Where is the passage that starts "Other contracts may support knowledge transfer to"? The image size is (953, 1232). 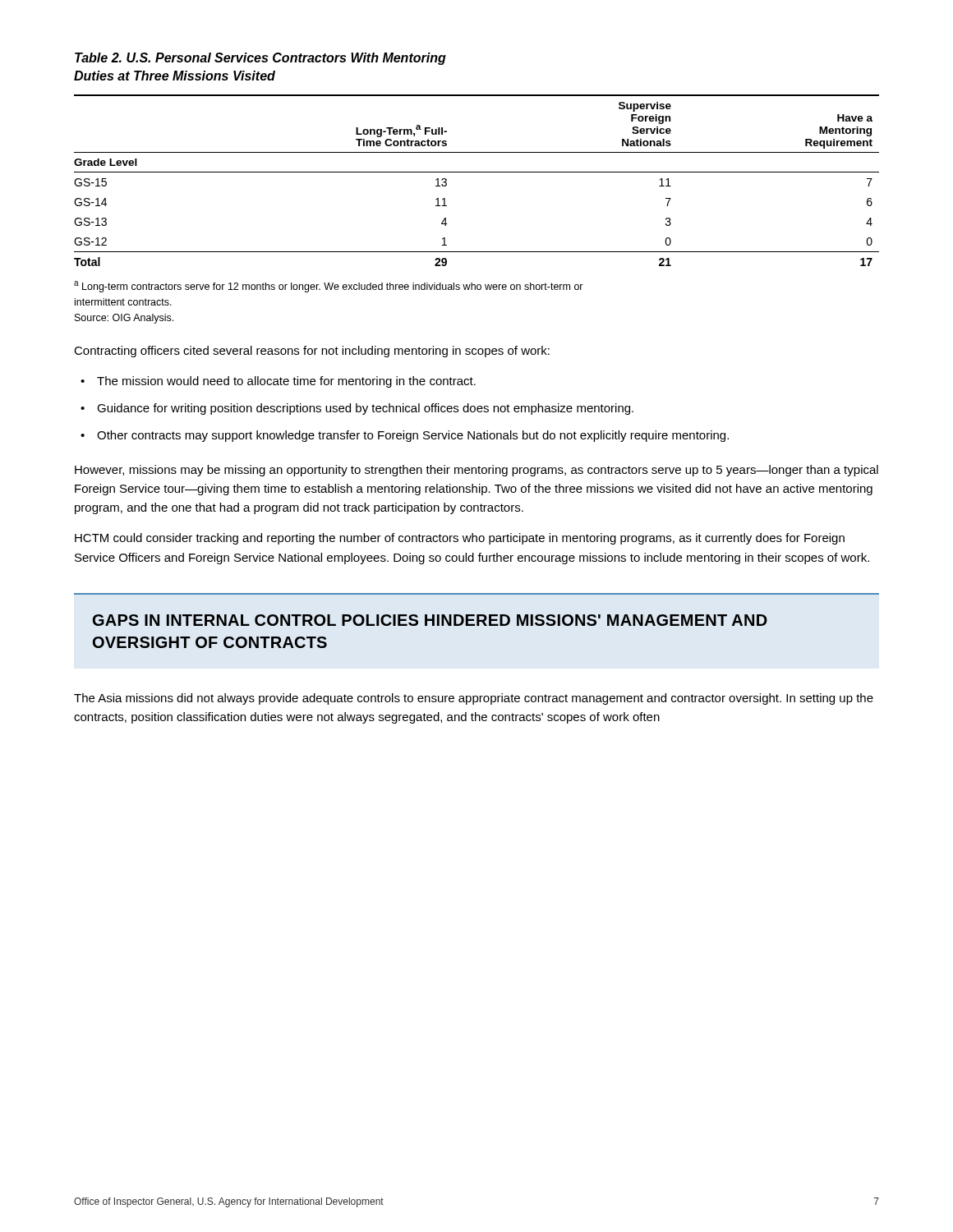point(476,435)
